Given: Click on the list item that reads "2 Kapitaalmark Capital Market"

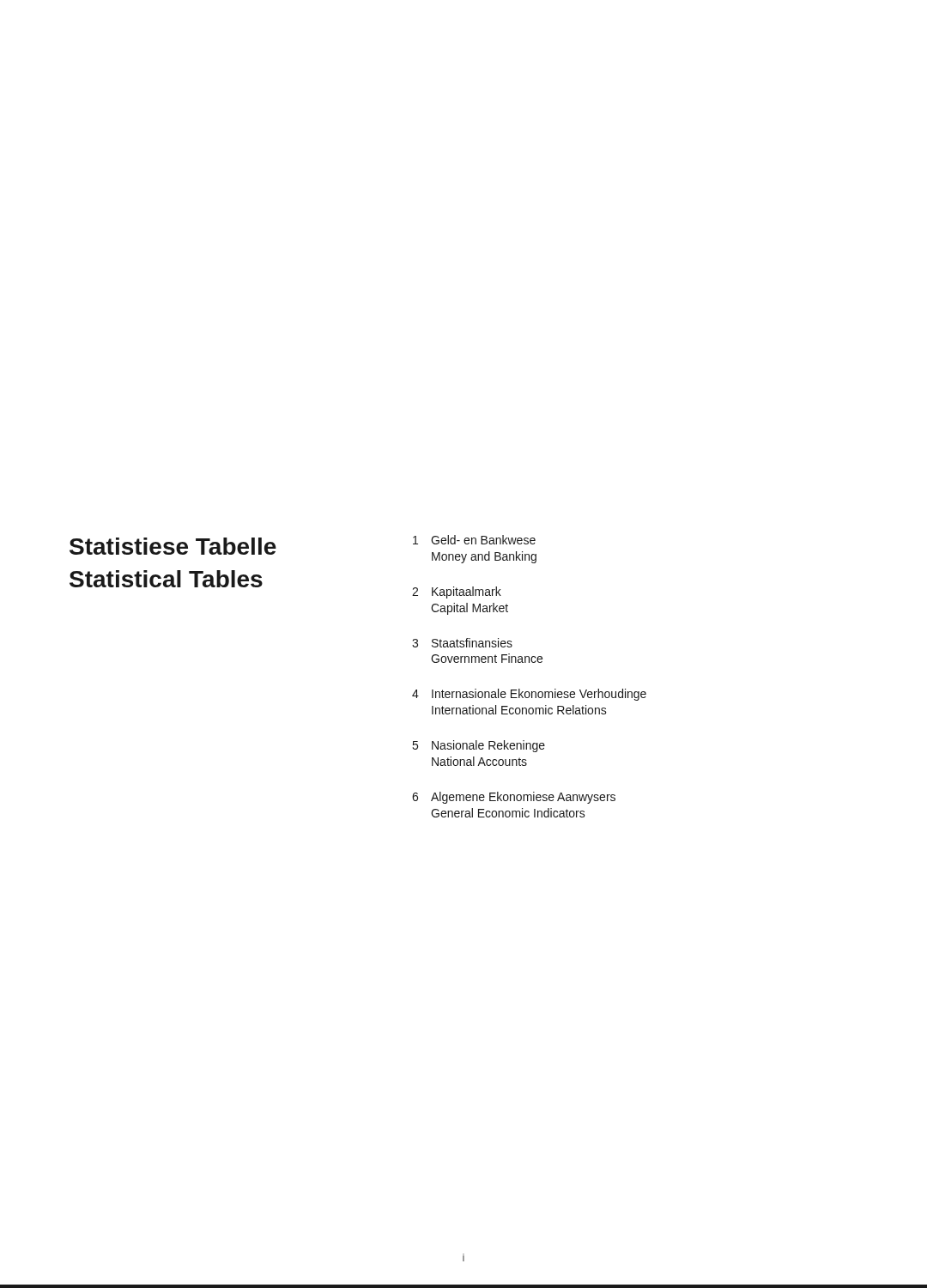Looking at the screenshot, I should [x=460, y=600].
